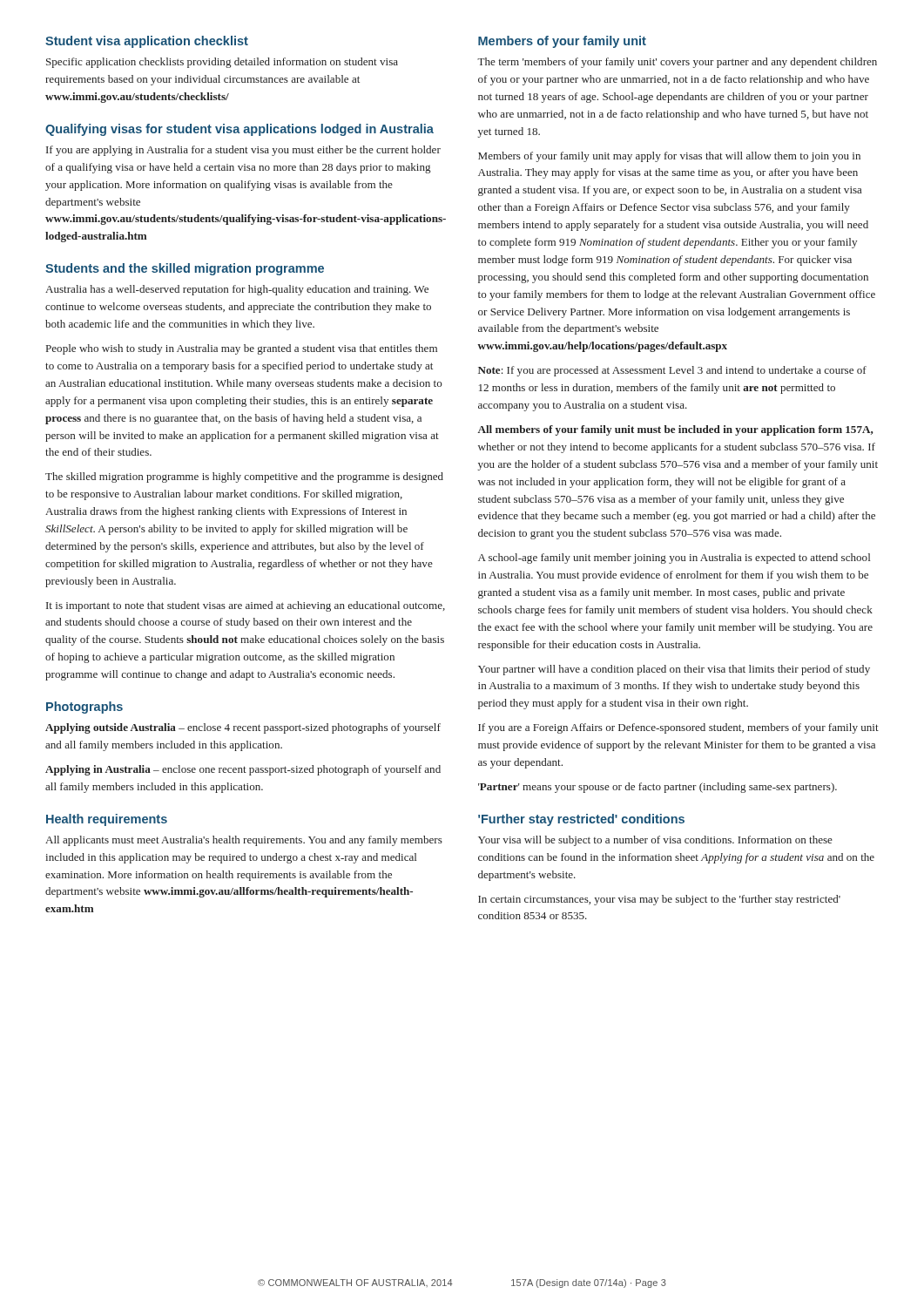
Task: Click on the block starting "Qualifying visas for student visa applications"
Action: (239, 129)
